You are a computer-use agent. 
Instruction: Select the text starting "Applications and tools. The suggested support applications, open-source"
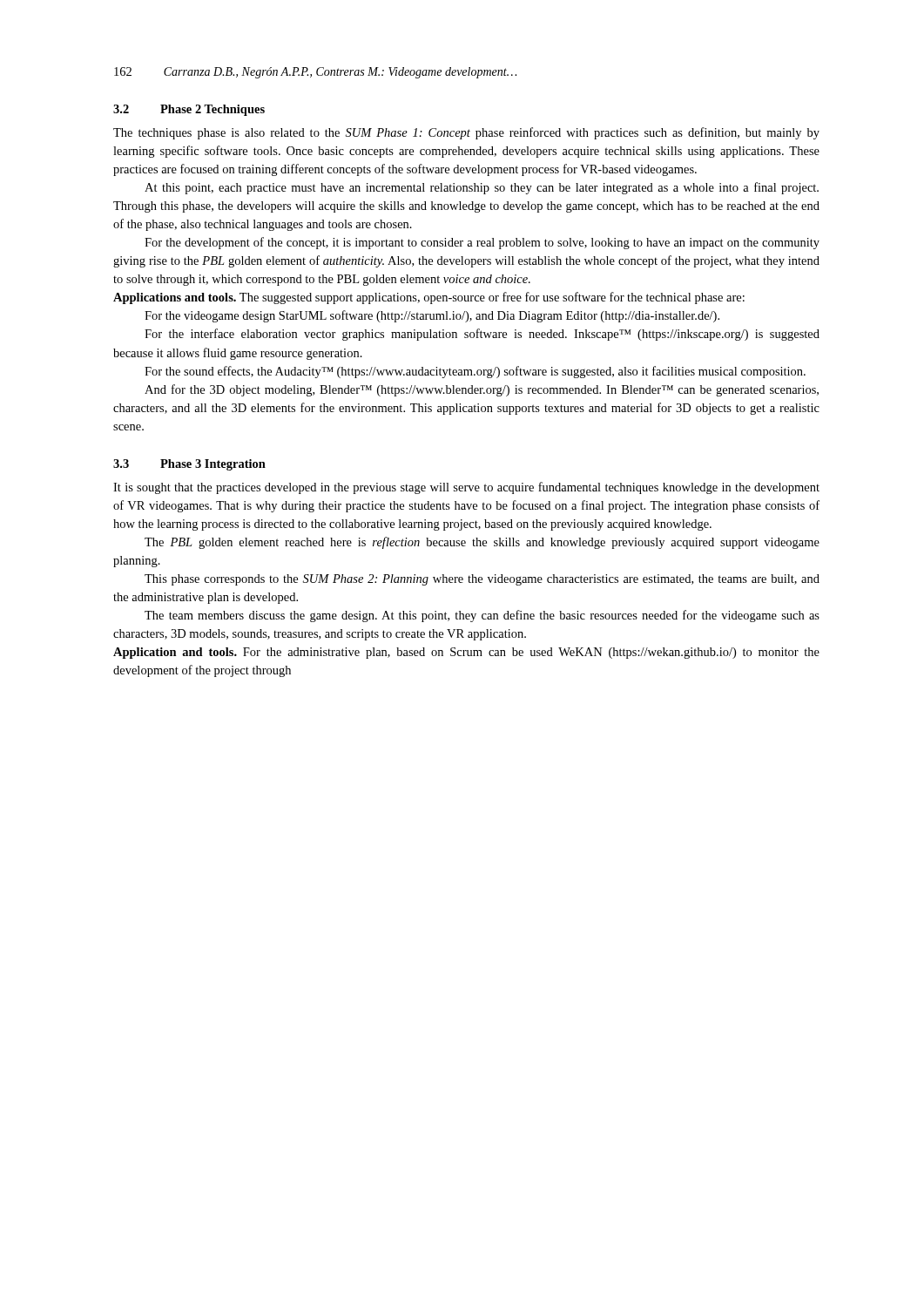coord(466,298)
